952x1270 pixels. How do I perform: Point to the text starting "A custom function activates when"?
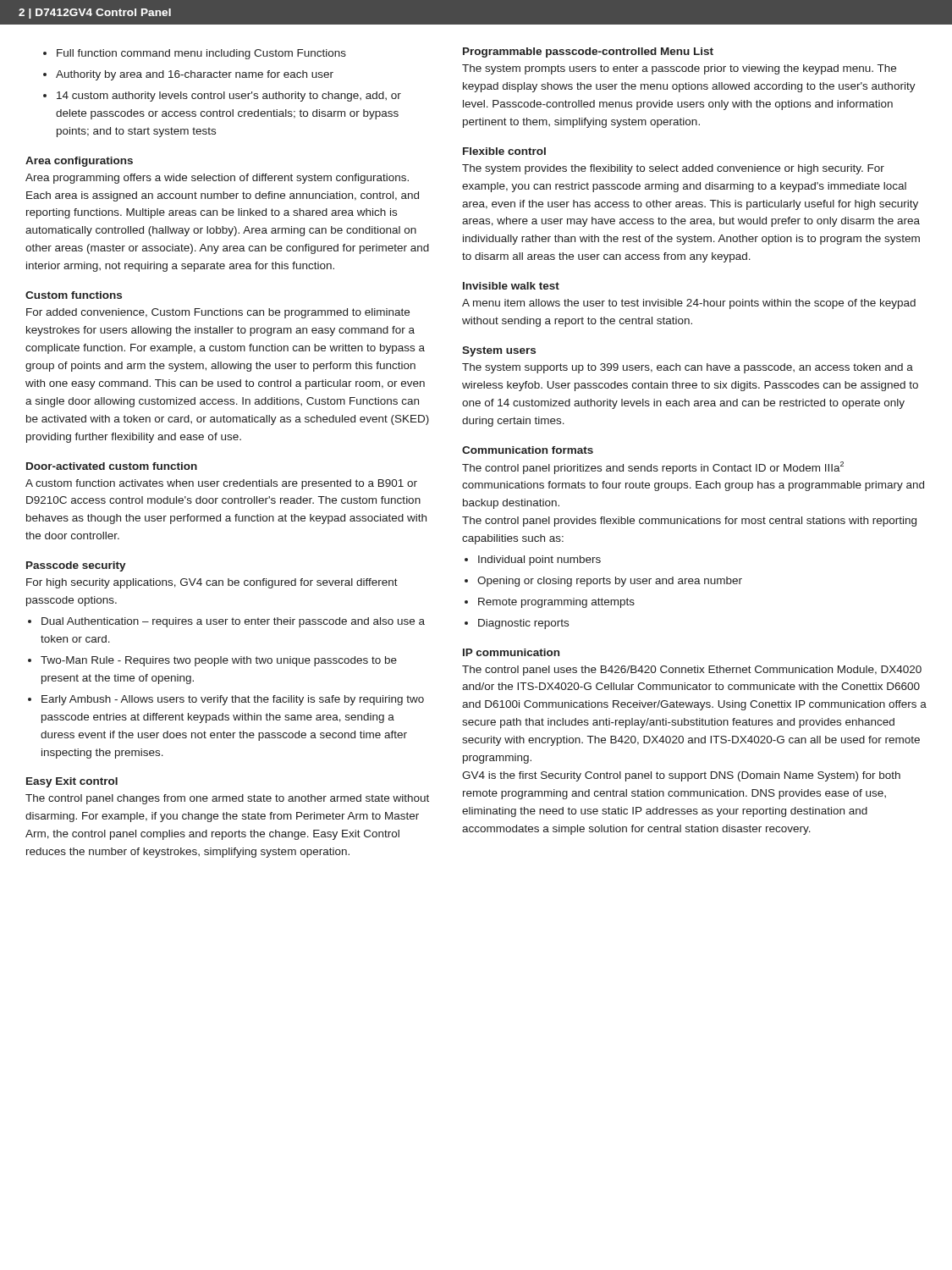(x=226, y=509)
